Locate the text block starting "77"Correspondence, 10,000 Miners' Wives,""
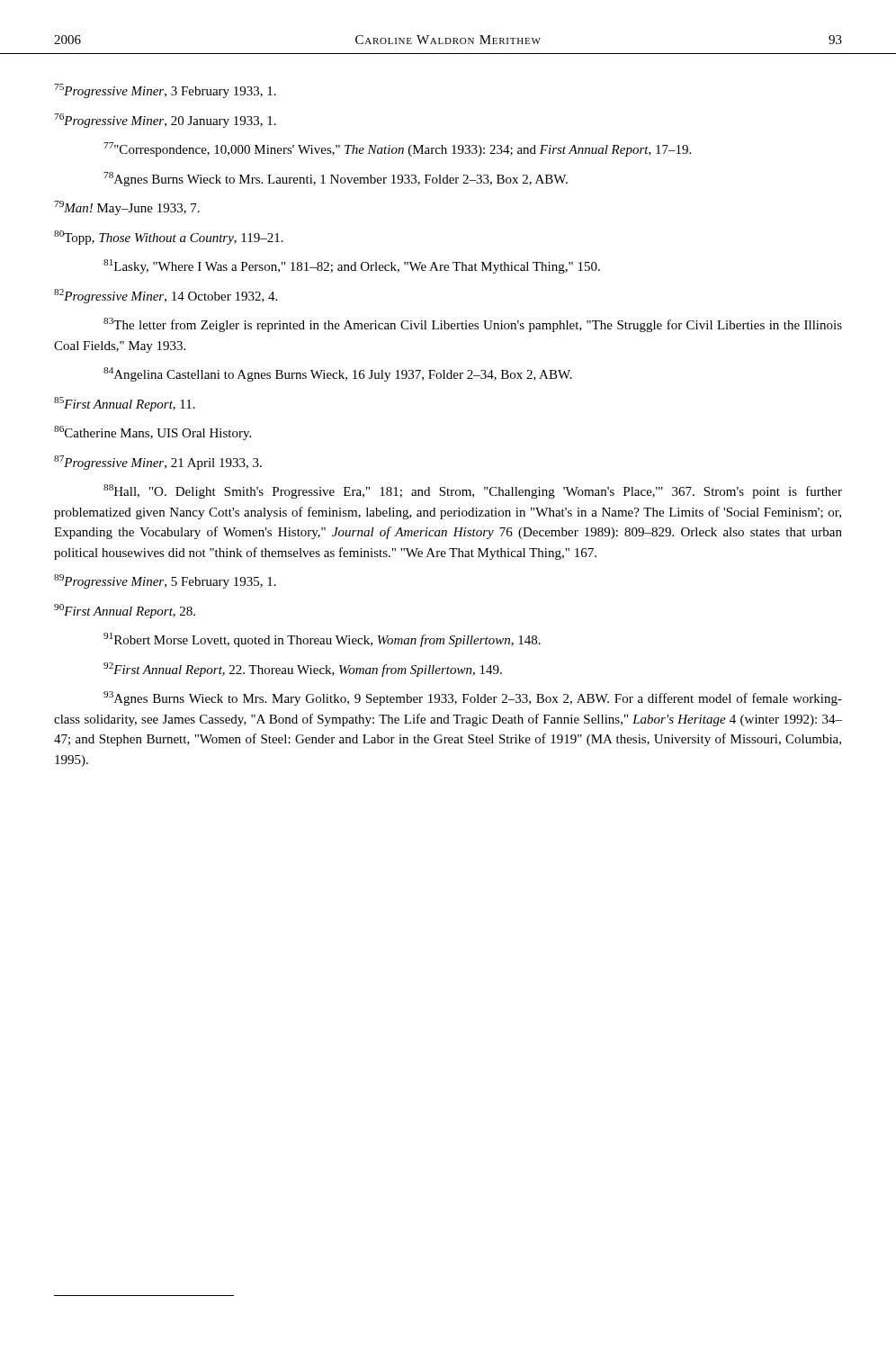This screenshot has width=896, height=1350. coord(398,148)
